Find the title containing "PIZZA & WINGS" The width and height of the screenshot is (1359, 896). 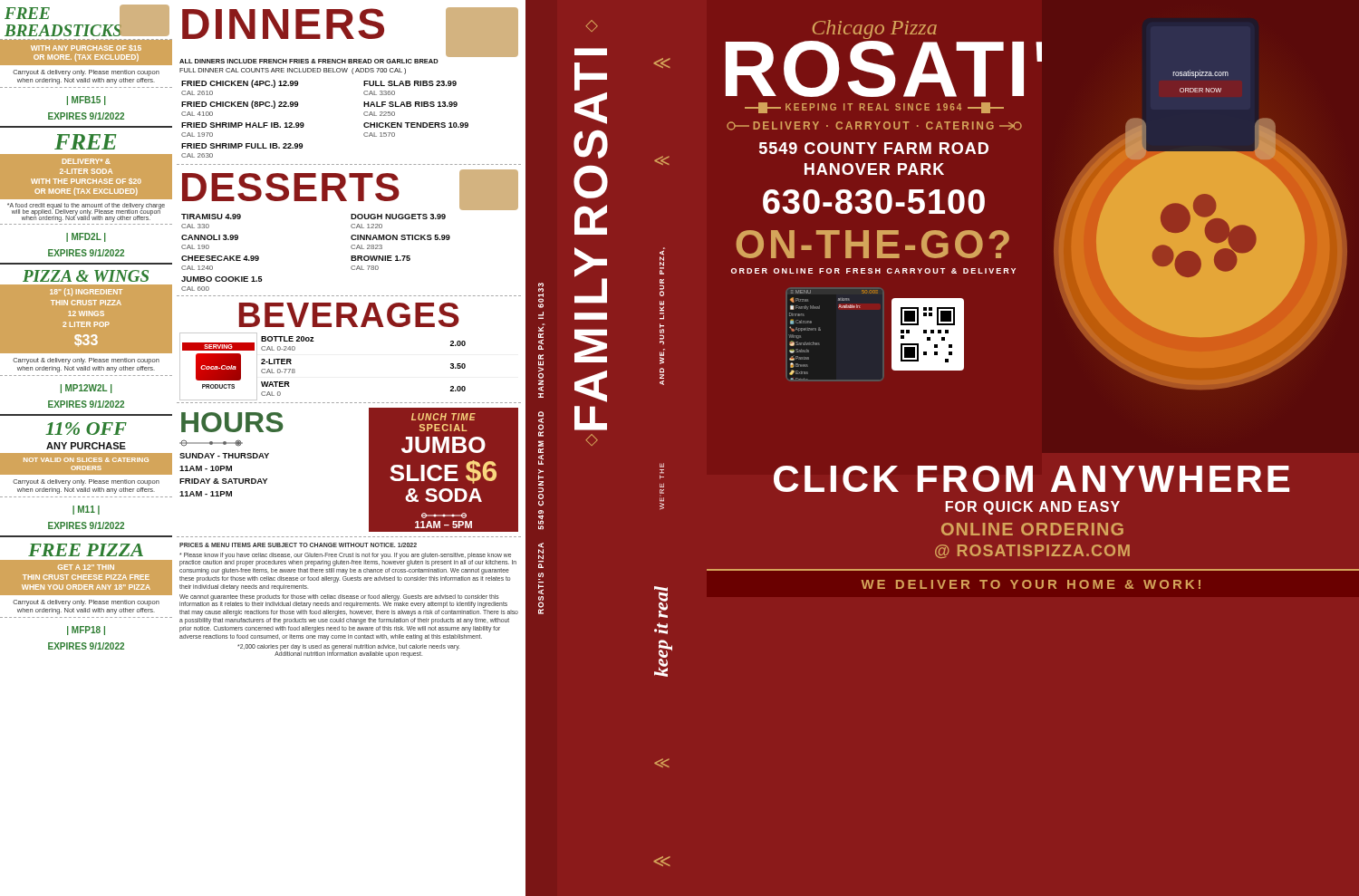(86, 276)
